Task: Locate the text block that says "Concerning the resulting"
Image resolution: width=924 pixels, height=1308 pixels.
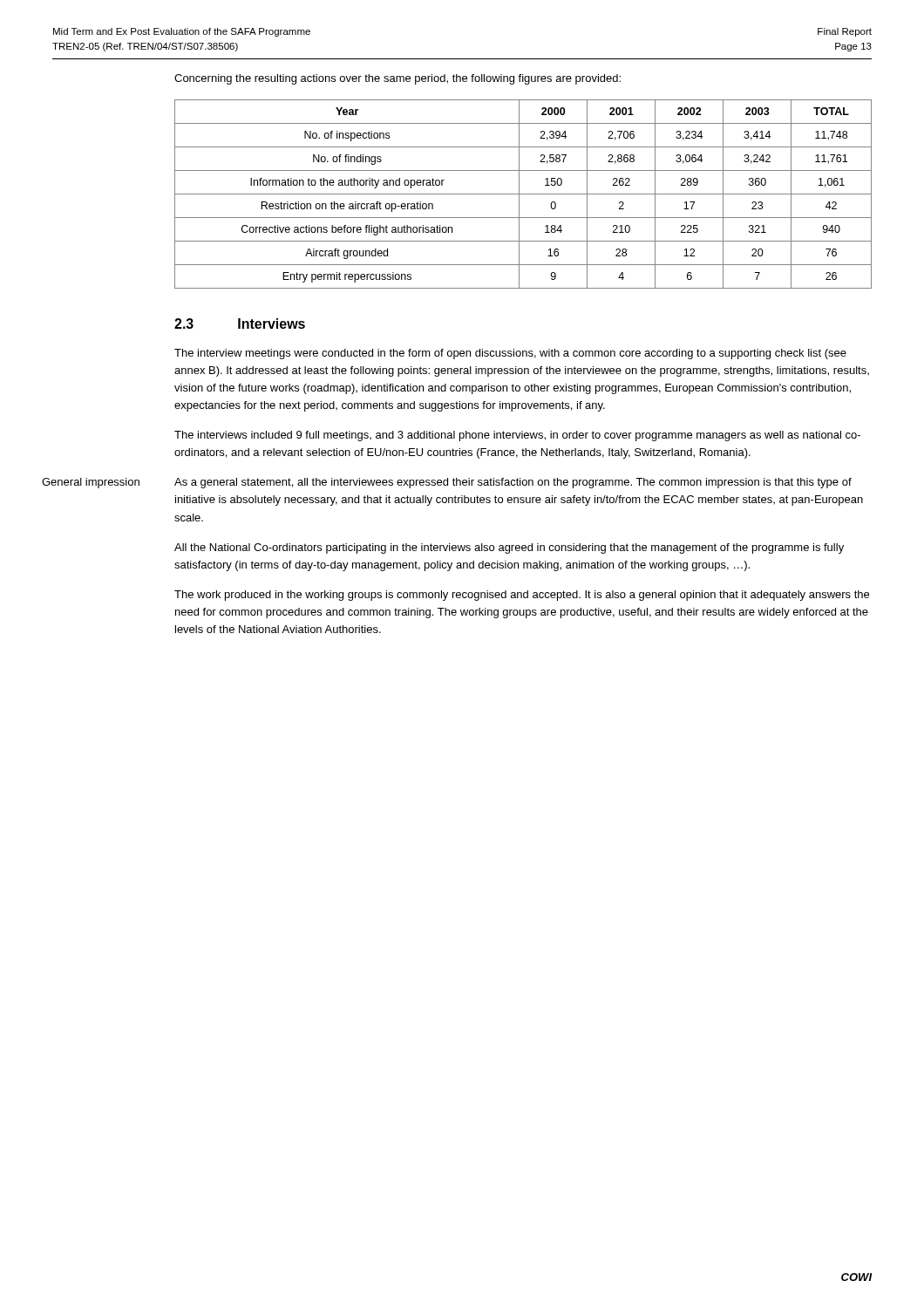Action: [x=398, y=78]
